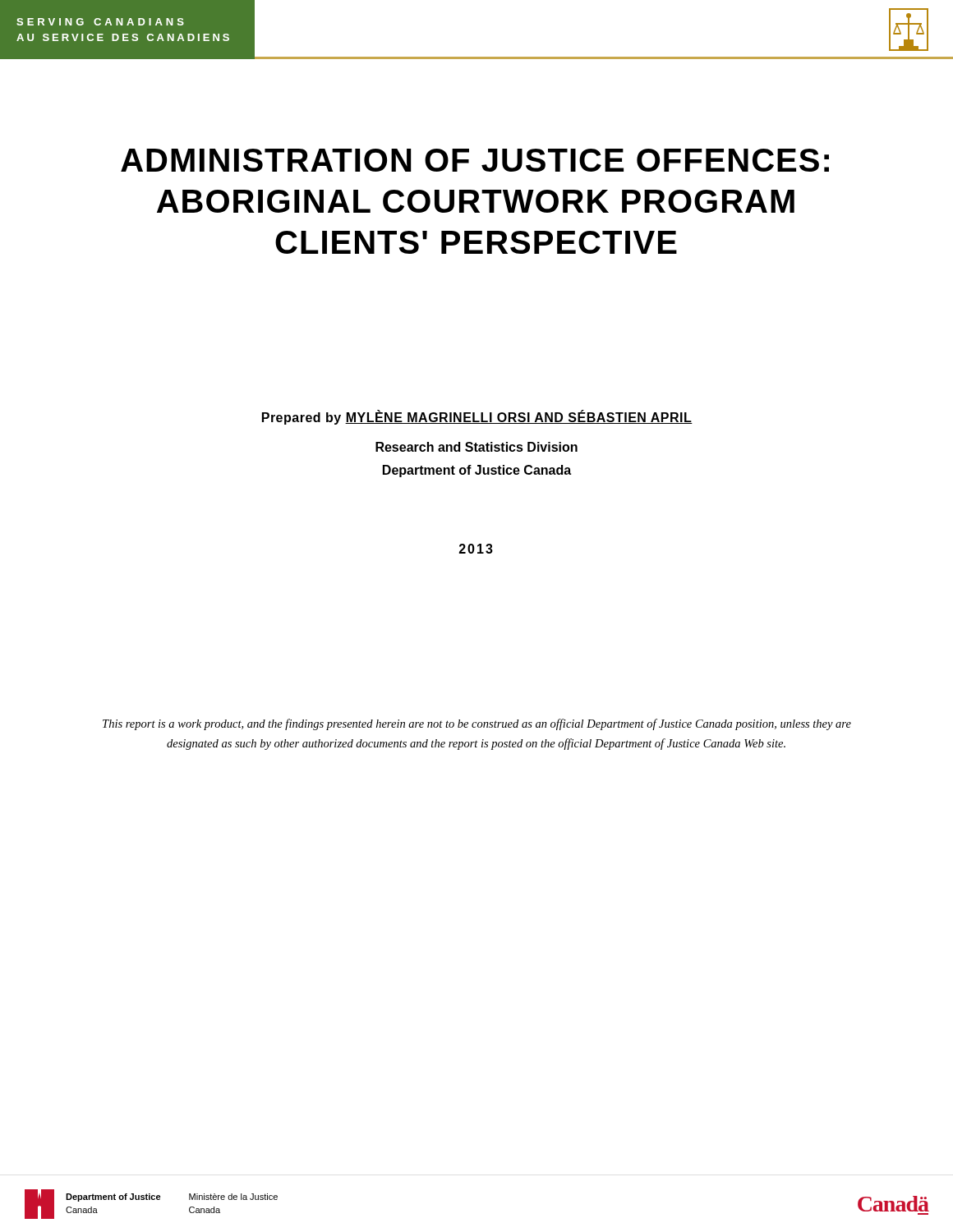Find the region starting "ADMINISTRATION OF JUSTICE OFFENCES:ABORIGINAL"
The height and width of the screenshot is (1232, 953).
click(476, 201)
